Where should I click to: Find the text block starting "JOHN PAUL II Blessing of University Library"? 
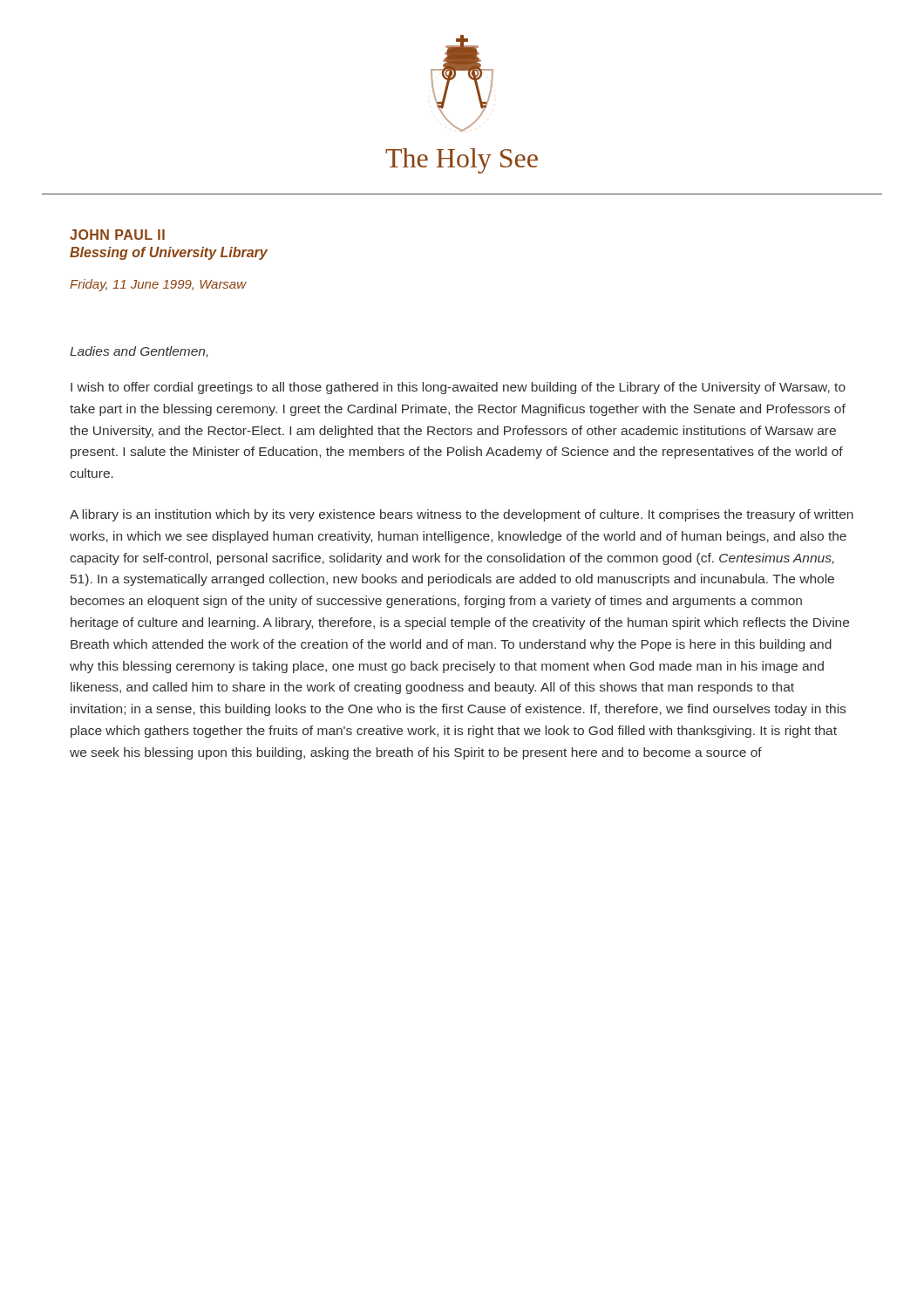(x=117, y=235)
